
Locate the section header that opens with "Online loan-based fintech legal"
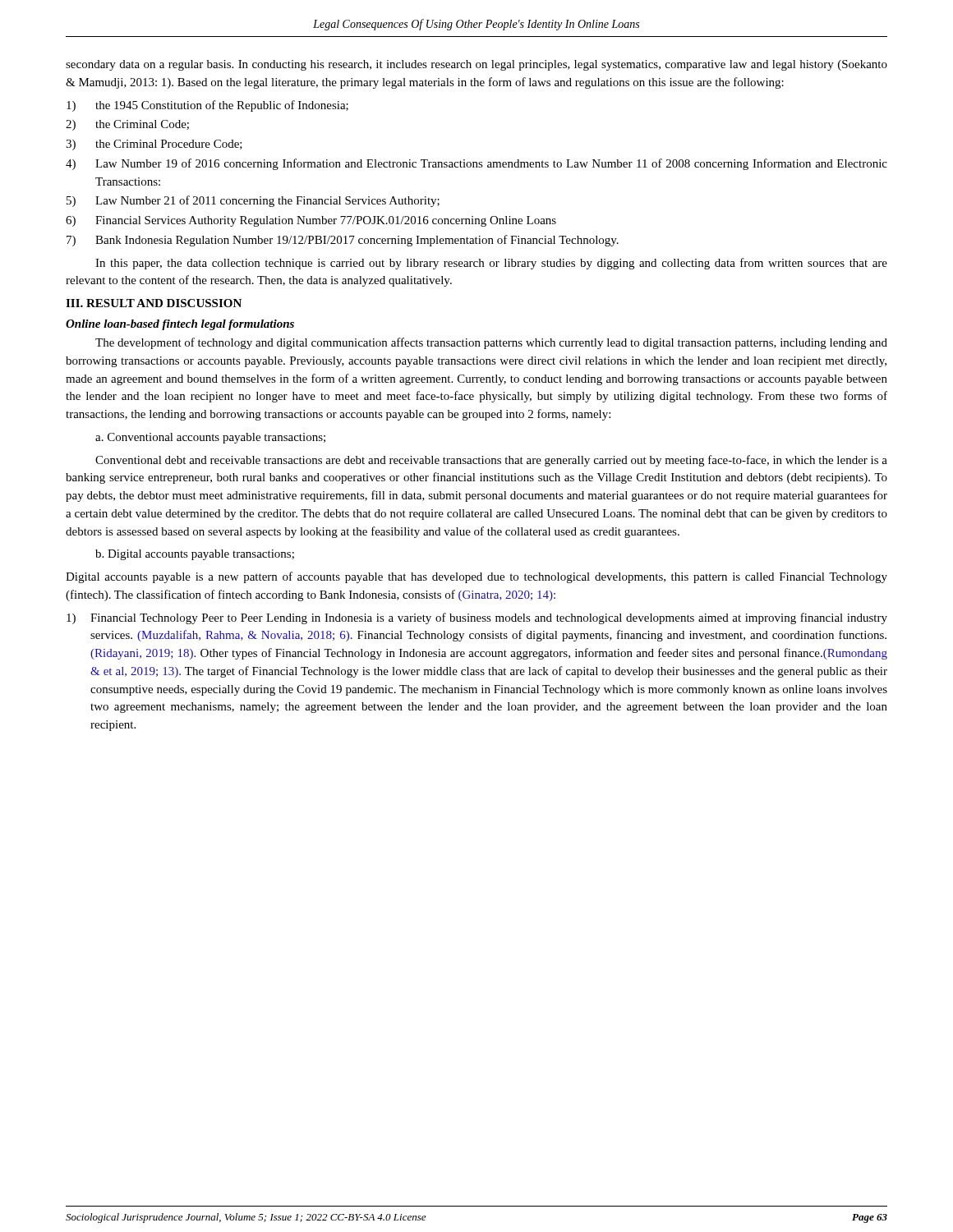coord(180,324)
